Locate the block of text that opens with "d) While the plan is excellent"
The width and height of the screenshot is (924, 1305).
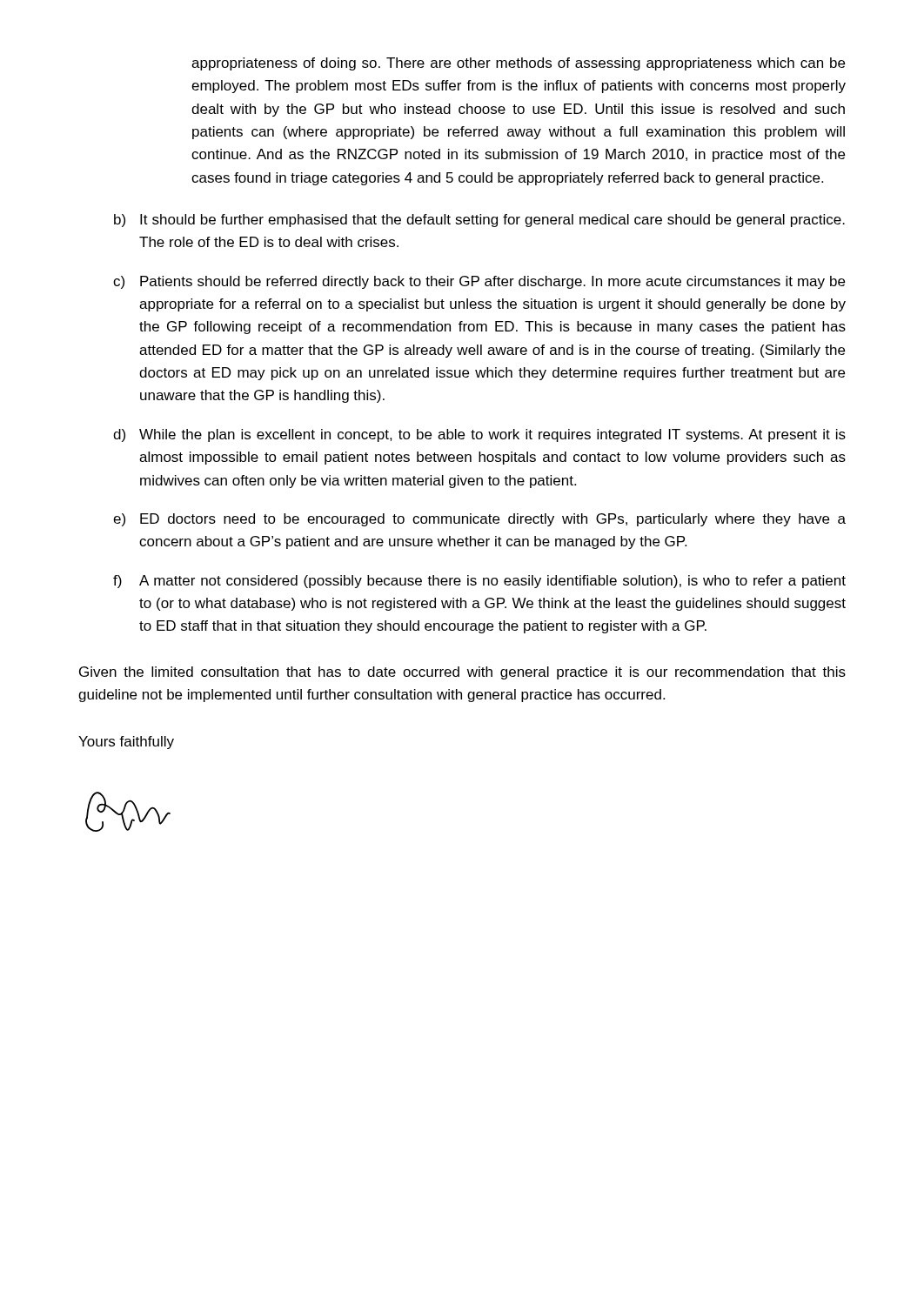coord(479,458)
